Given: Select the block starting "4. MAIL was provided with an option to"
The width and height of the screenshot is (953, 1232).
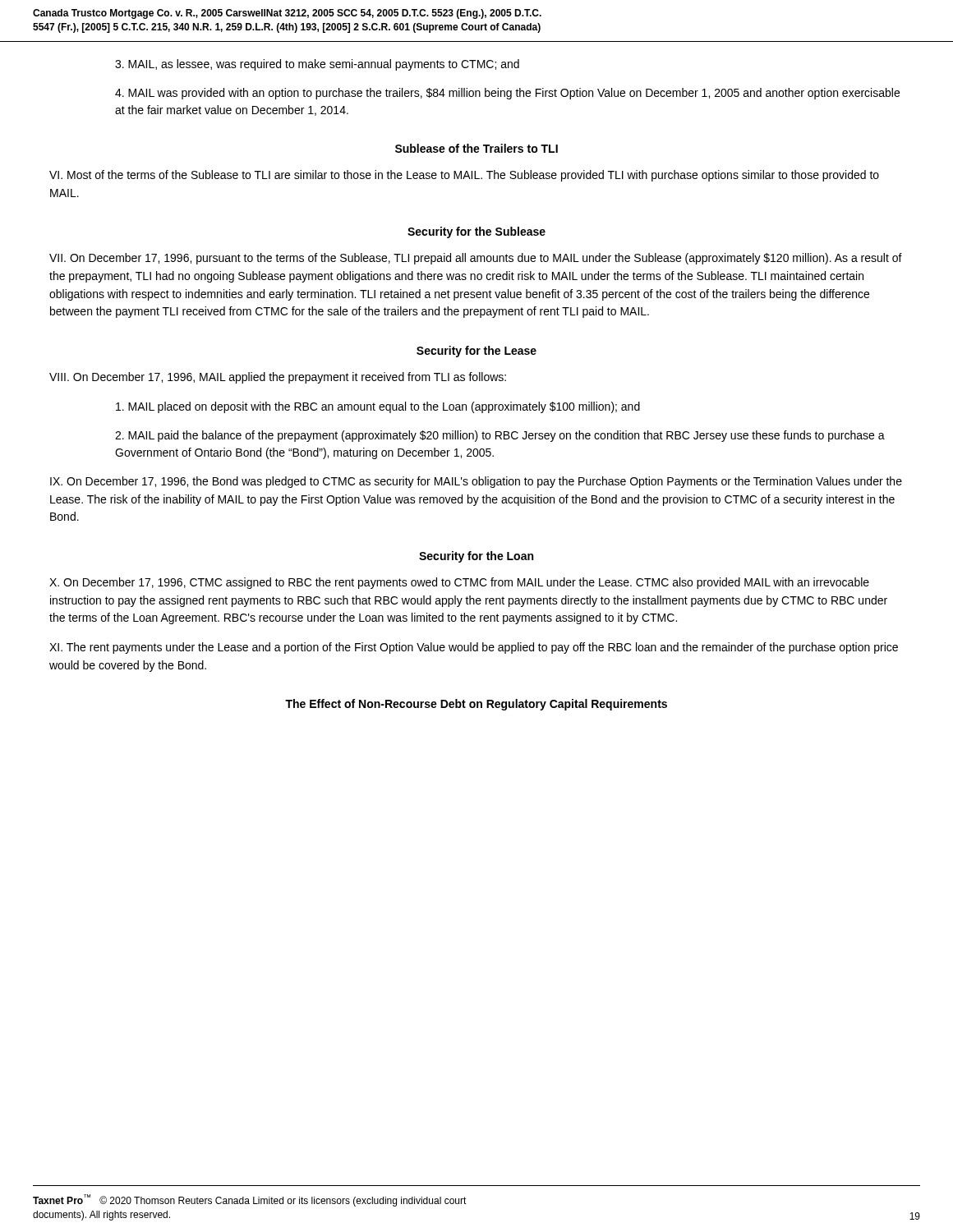Looking at the screenshot, I should (x=508, y=101).
